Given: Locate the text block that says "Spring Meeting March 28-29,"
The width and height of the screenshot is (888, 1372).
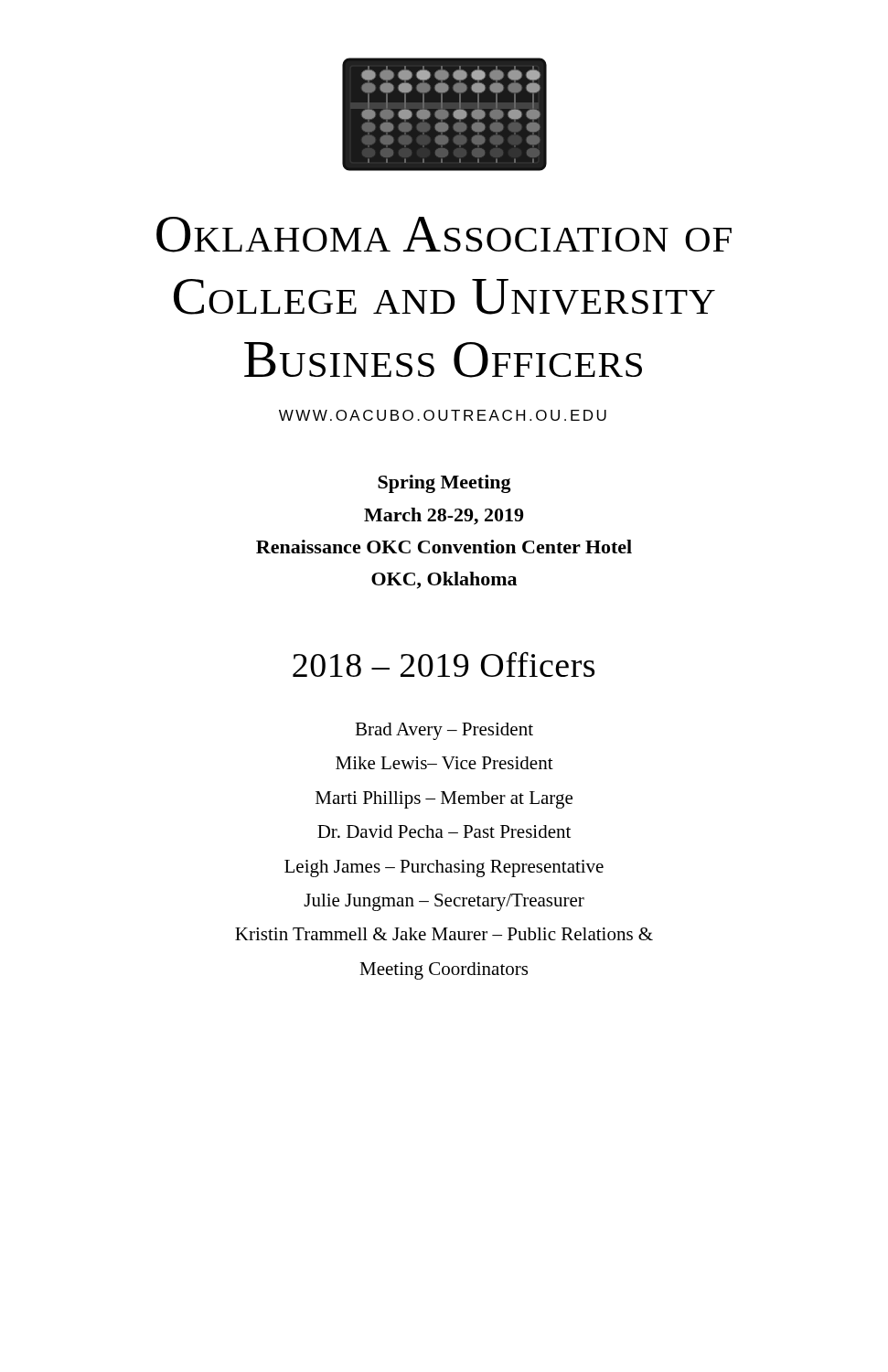Looking at the screenshot, I should [x=444, y=530].
